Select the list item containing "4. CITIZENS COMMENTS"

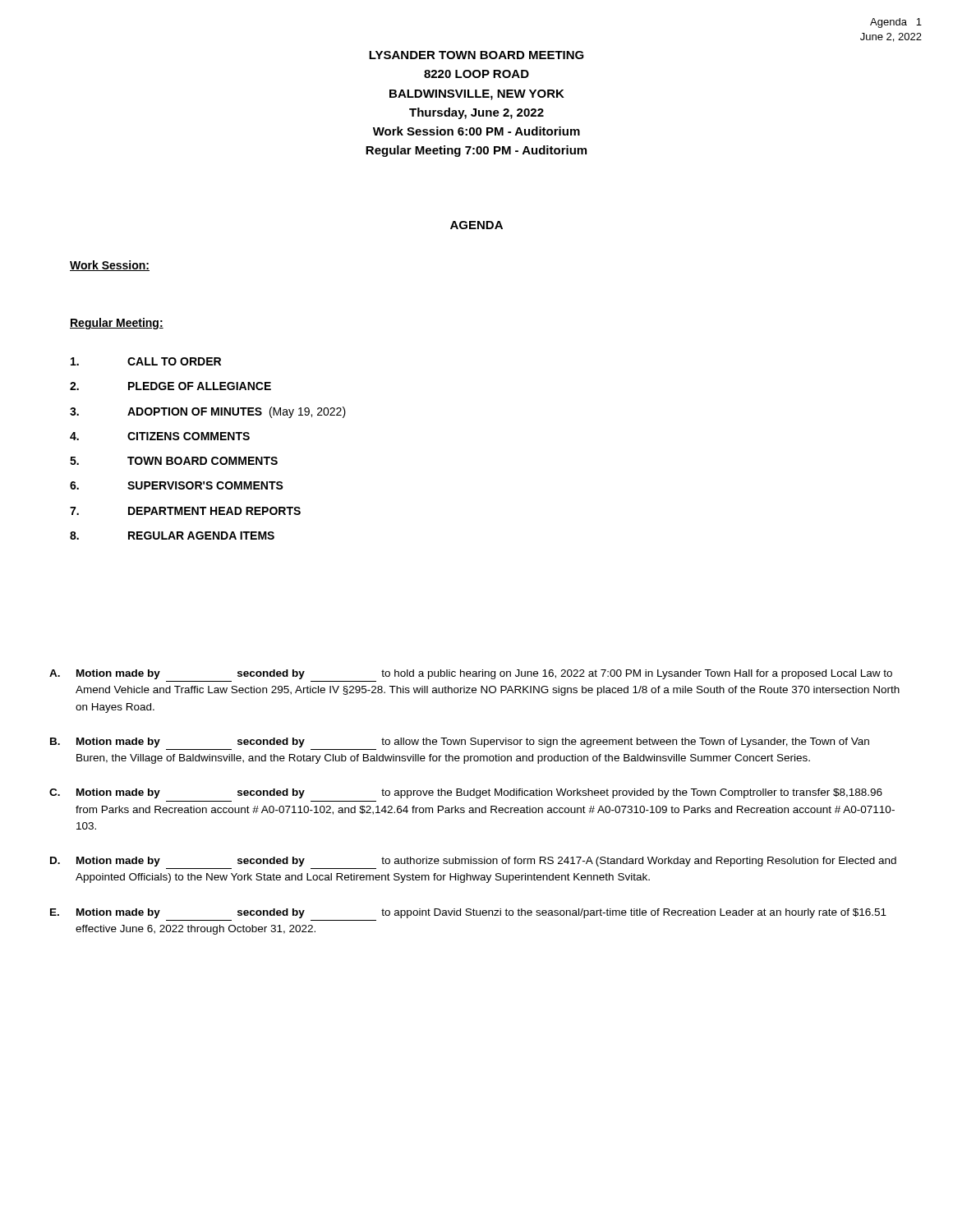pyautogui.click(x=160, y=436)
